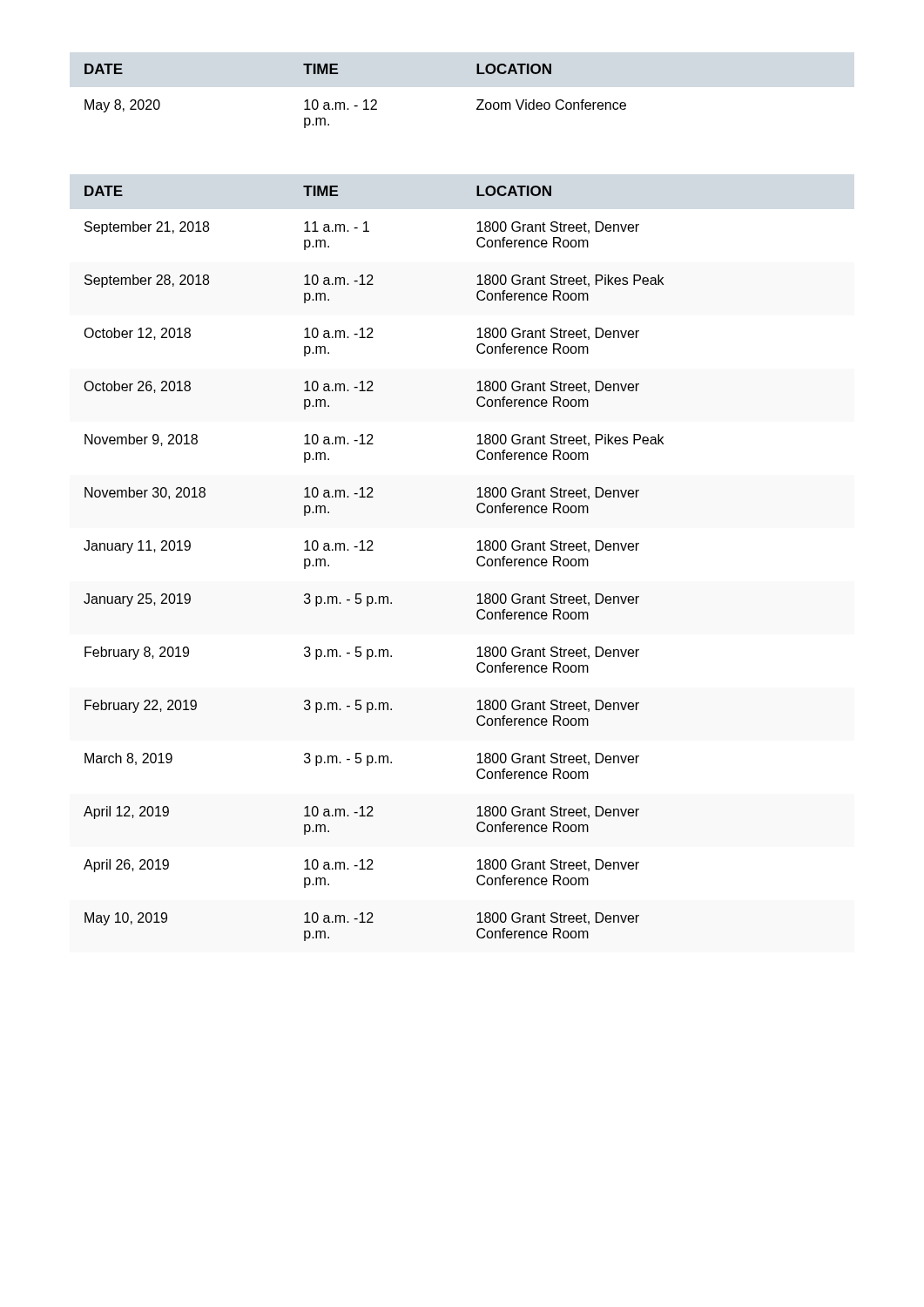
Task: Select the table that reads "March 8, 2019"
Action: (462, 563)
